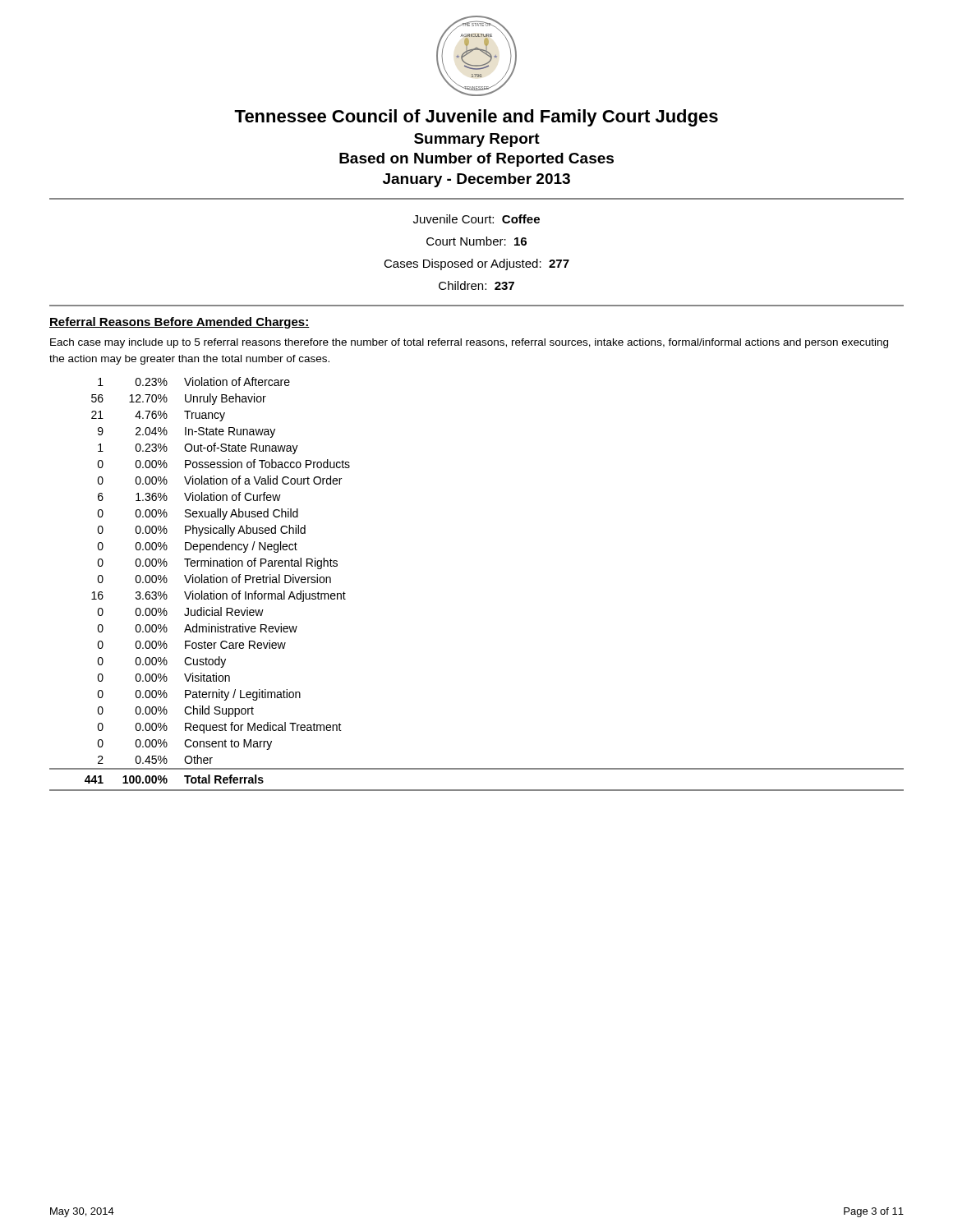Click on the logo
The width and height of the screenshot is (953, 1232).
(x=476, y=50)
